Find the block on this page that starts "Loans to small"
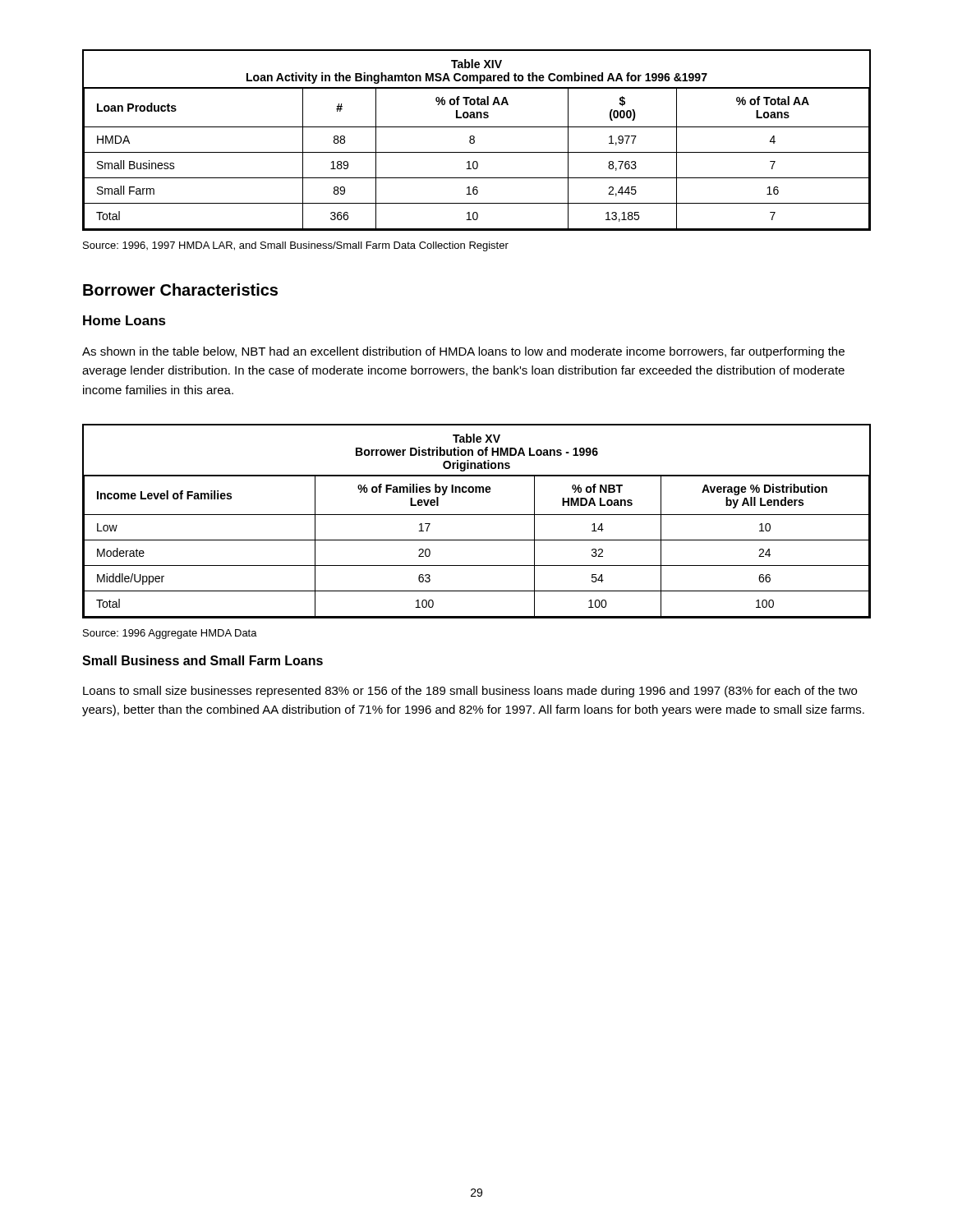The image size is (953, 1232). coord(476,700)
